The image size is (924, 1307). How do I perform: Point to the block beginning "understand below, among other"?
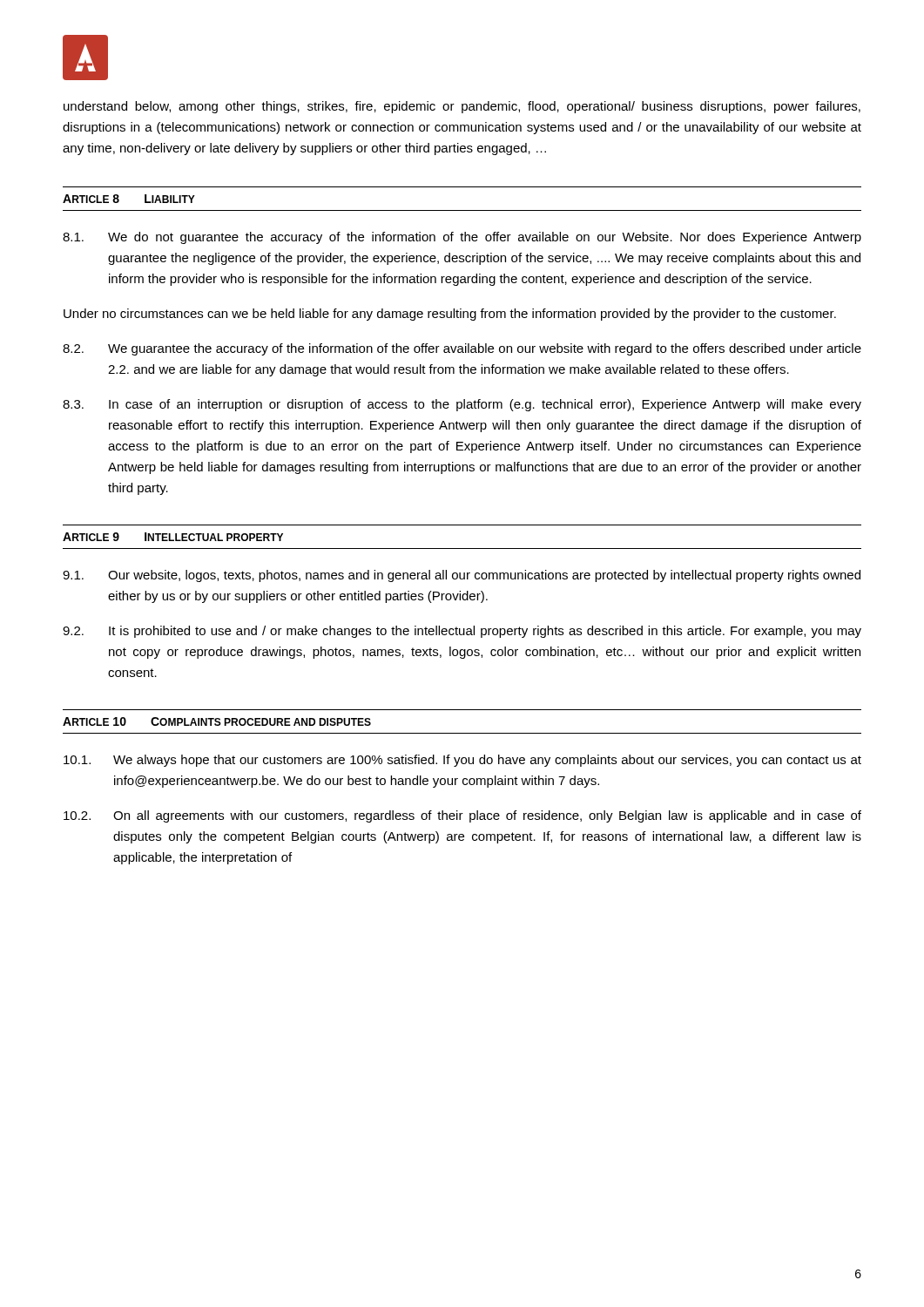tap(462, 127)
